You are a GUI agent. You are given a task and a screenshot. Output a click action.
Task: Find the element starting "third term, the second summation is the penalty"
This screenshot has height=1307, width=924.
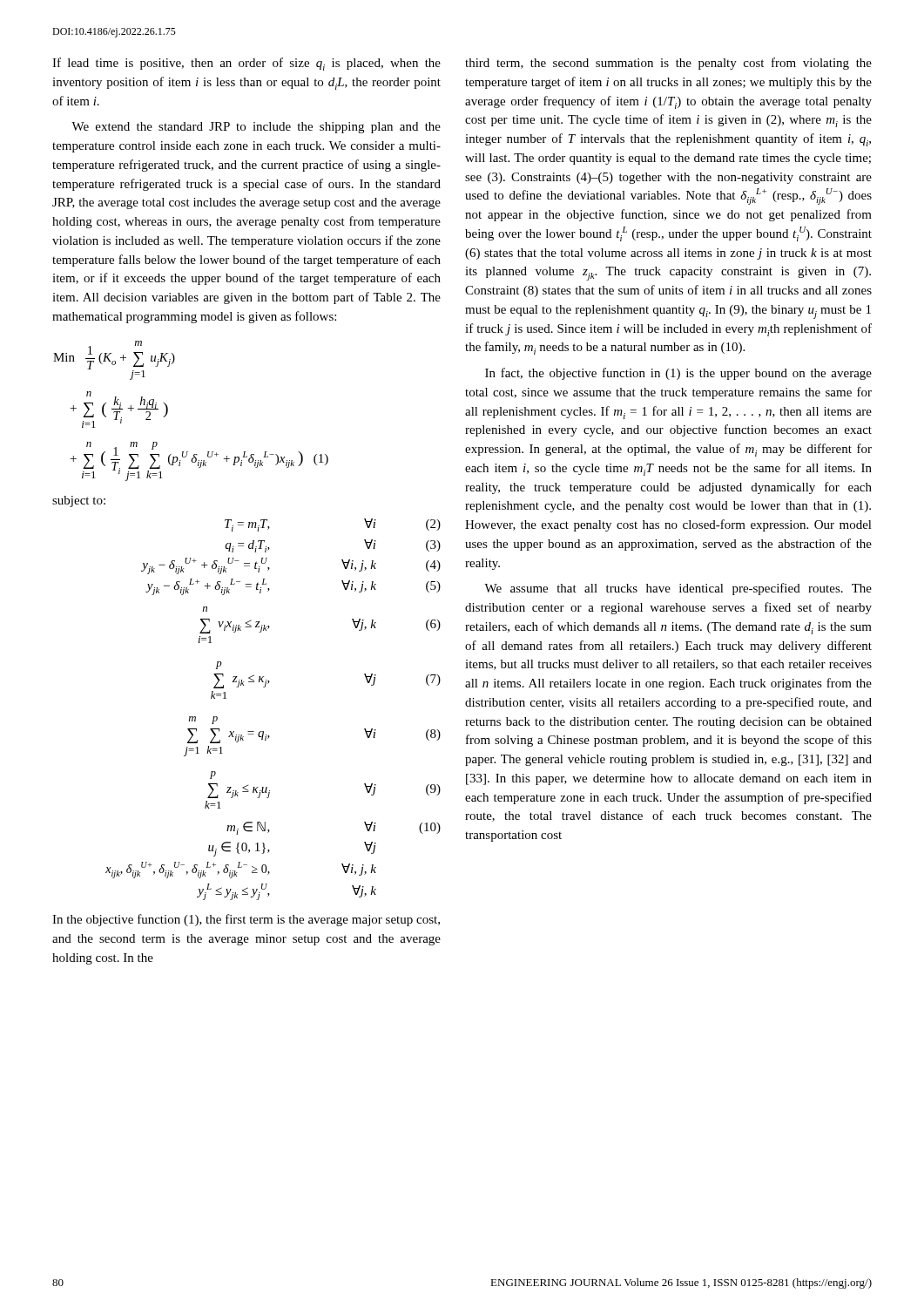point(668,449)
